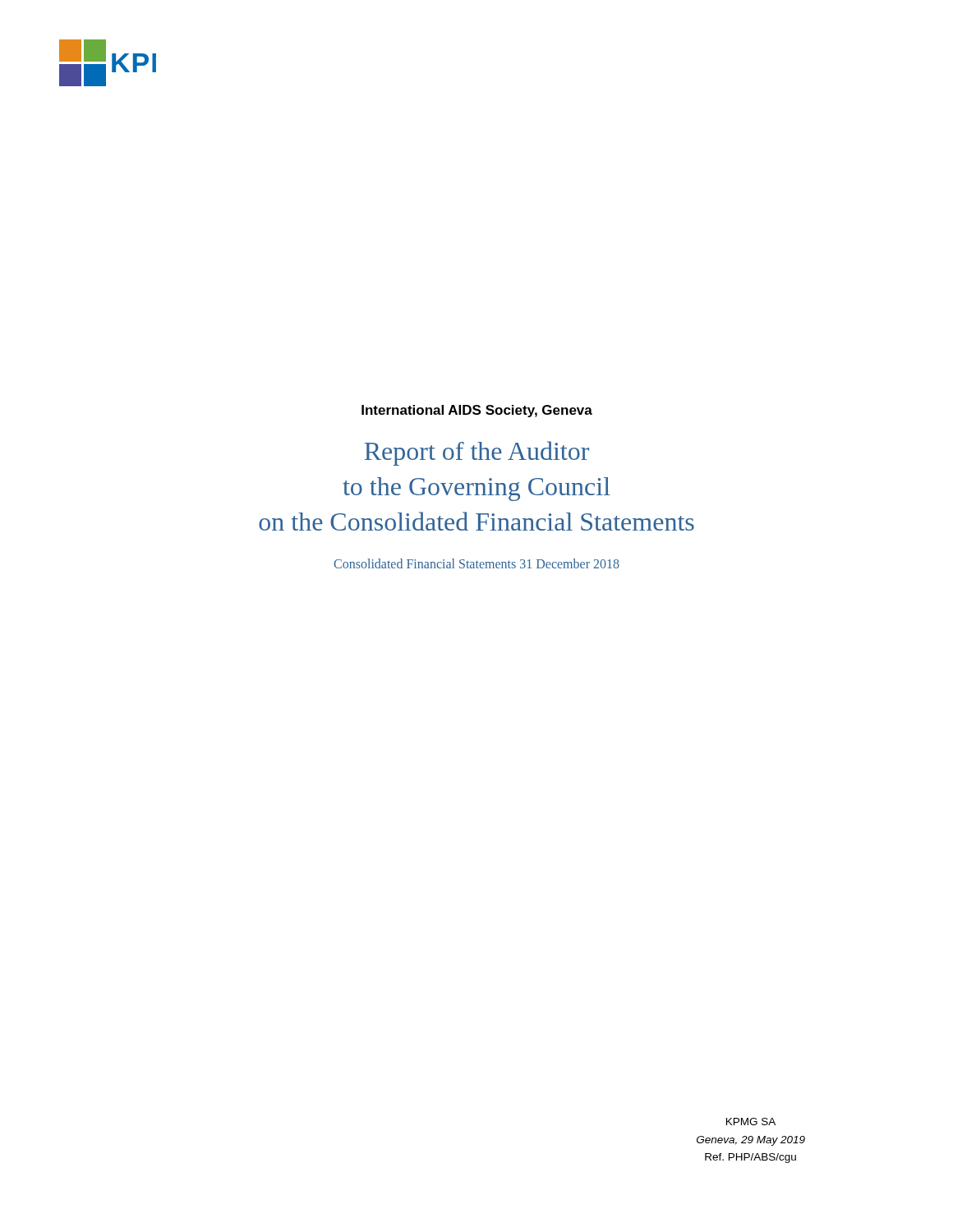Point to the title beginning "Report of the"
Screen dimensions: 1232x953
(x=476, y=486)
